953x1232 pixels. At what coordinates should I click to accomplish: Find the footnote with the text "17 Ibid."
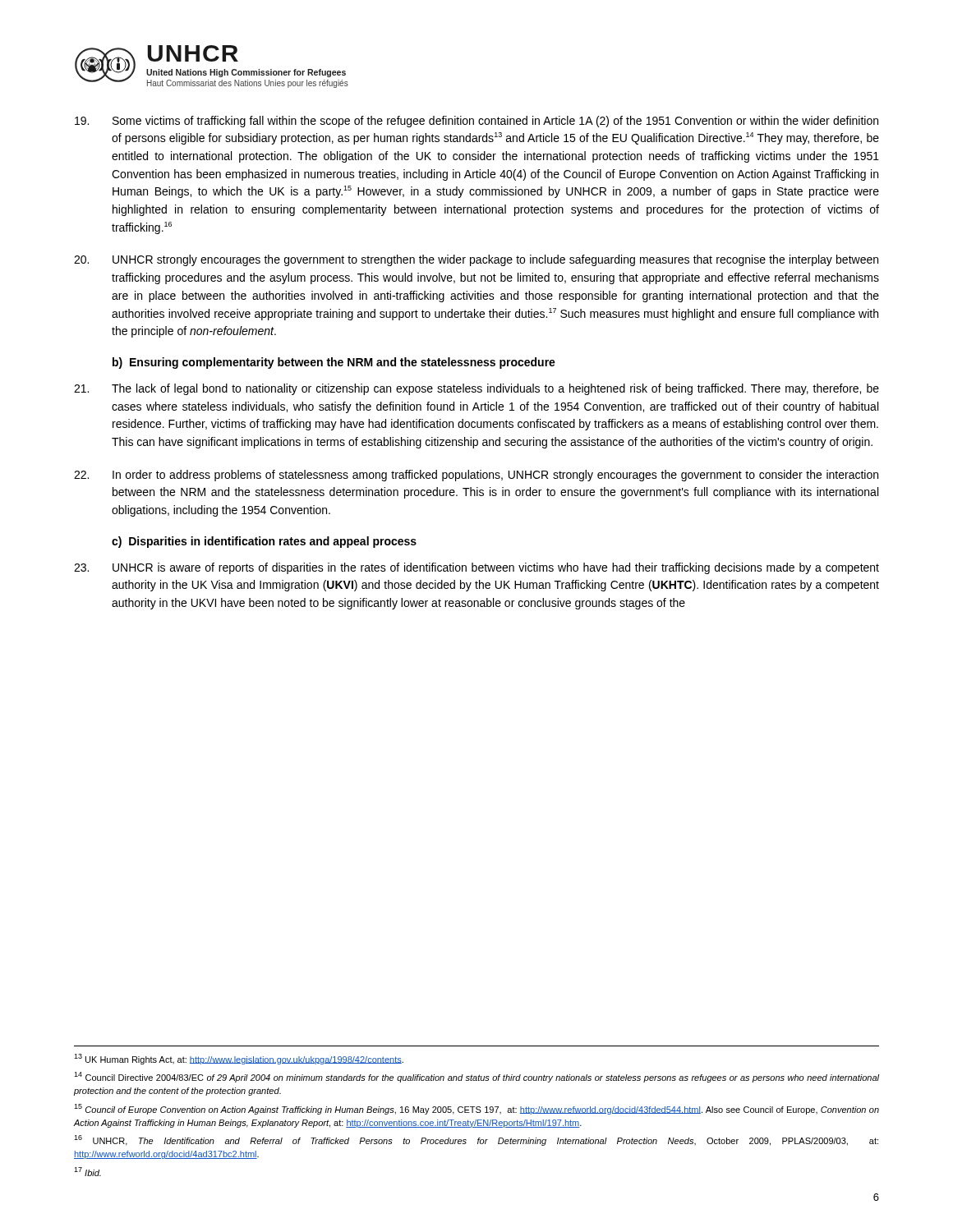click(x=88, y=1171)
